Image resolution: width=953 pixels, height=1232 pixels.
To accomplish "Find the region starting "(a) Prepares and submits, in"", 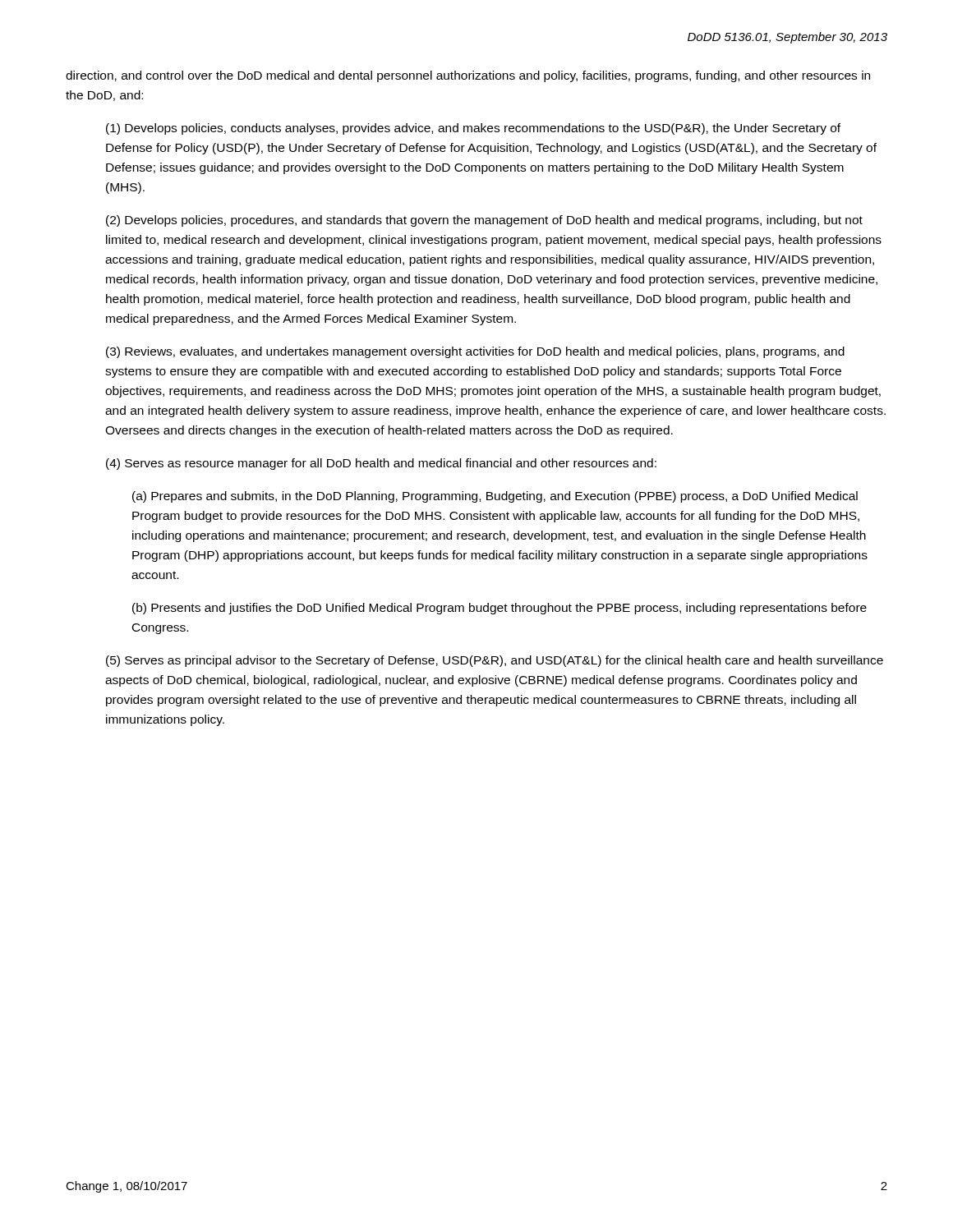I will [509, 536].
